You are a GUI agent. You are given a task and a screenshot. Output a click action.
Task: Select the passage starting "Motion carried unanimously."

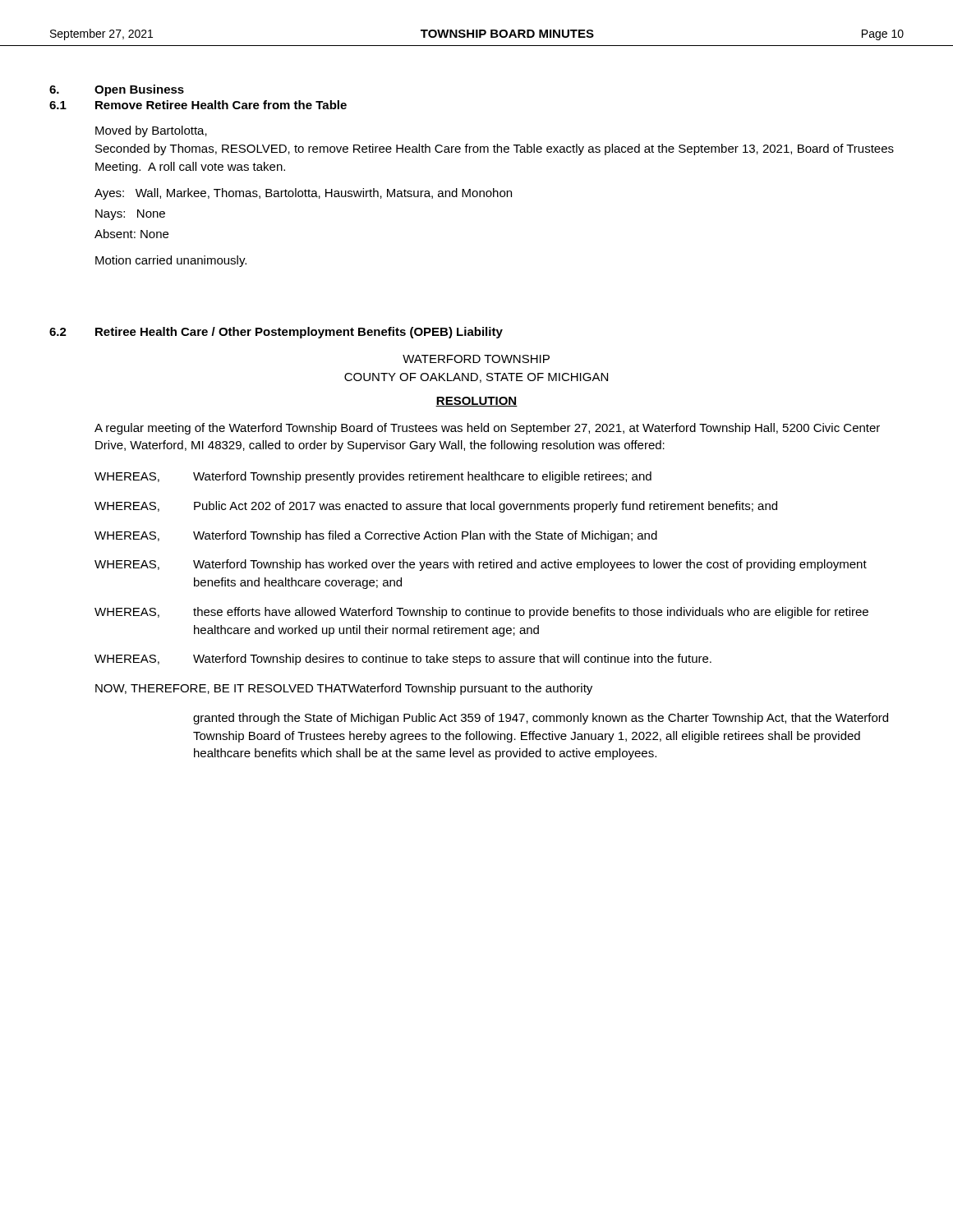171,260
